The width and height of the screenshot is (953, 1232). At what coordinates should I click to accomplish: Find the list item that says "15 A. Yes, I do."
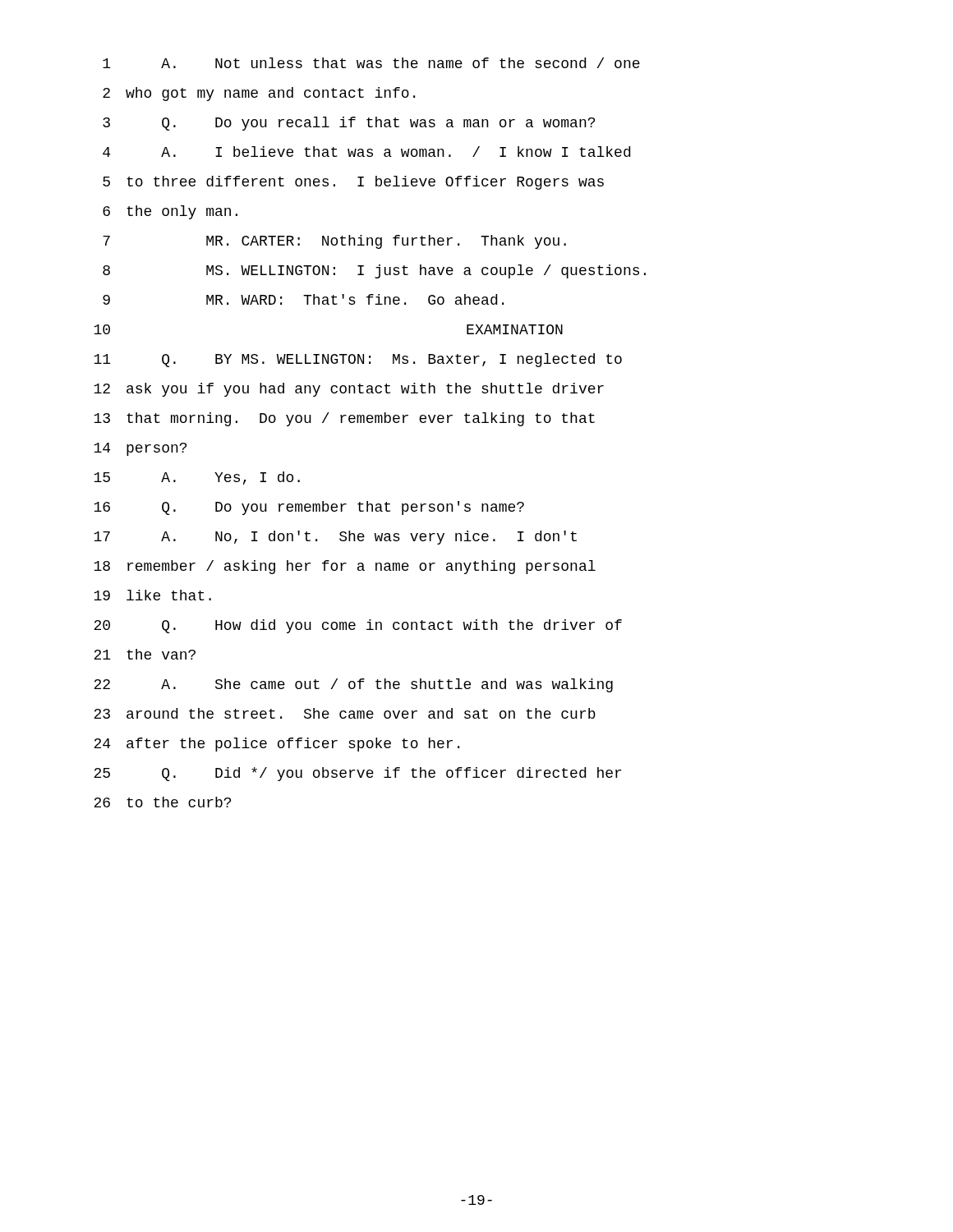coord(97,478)
